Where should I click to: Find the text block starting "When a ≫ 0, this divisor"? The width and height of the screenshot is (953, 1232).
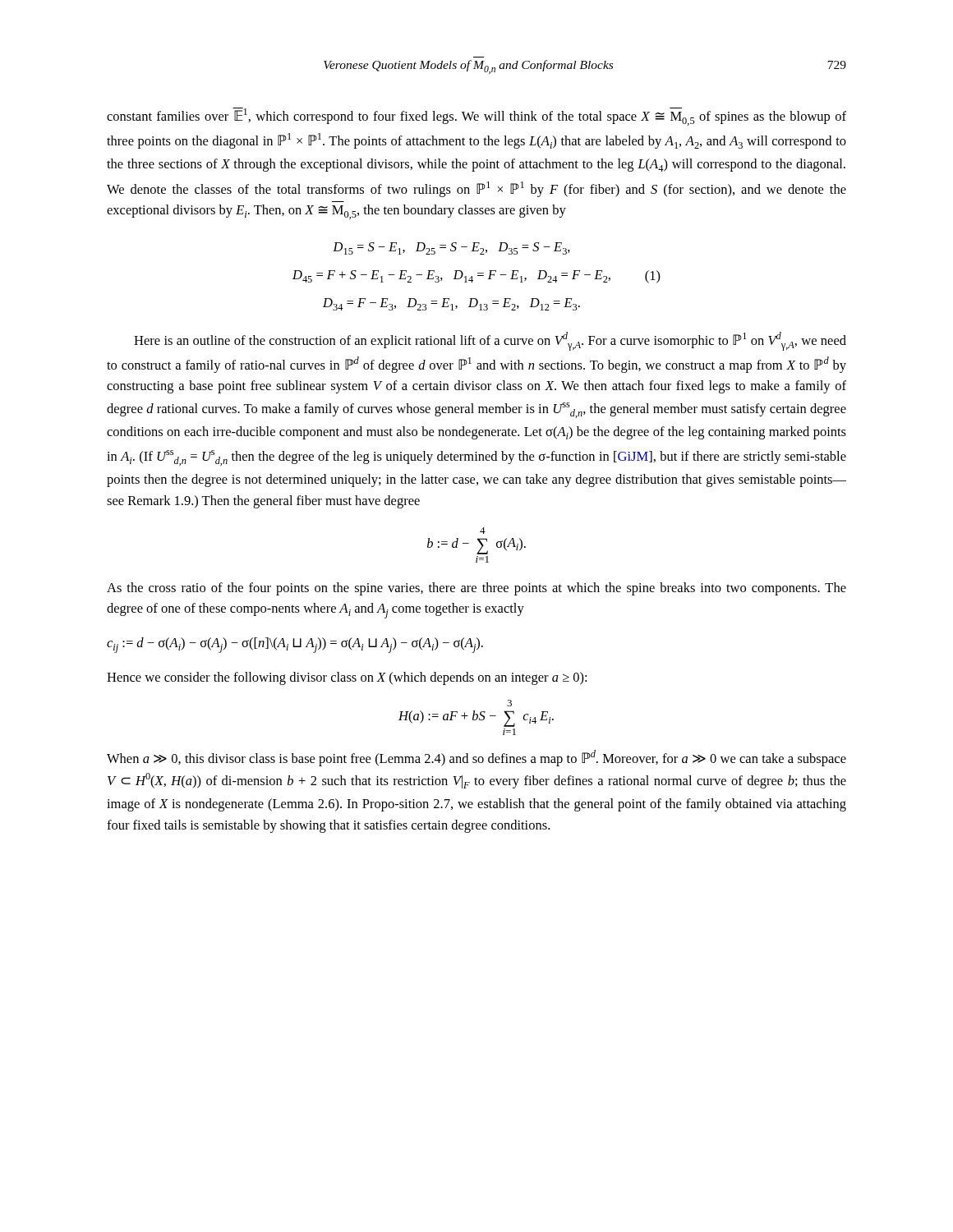[x=476, y=791]
